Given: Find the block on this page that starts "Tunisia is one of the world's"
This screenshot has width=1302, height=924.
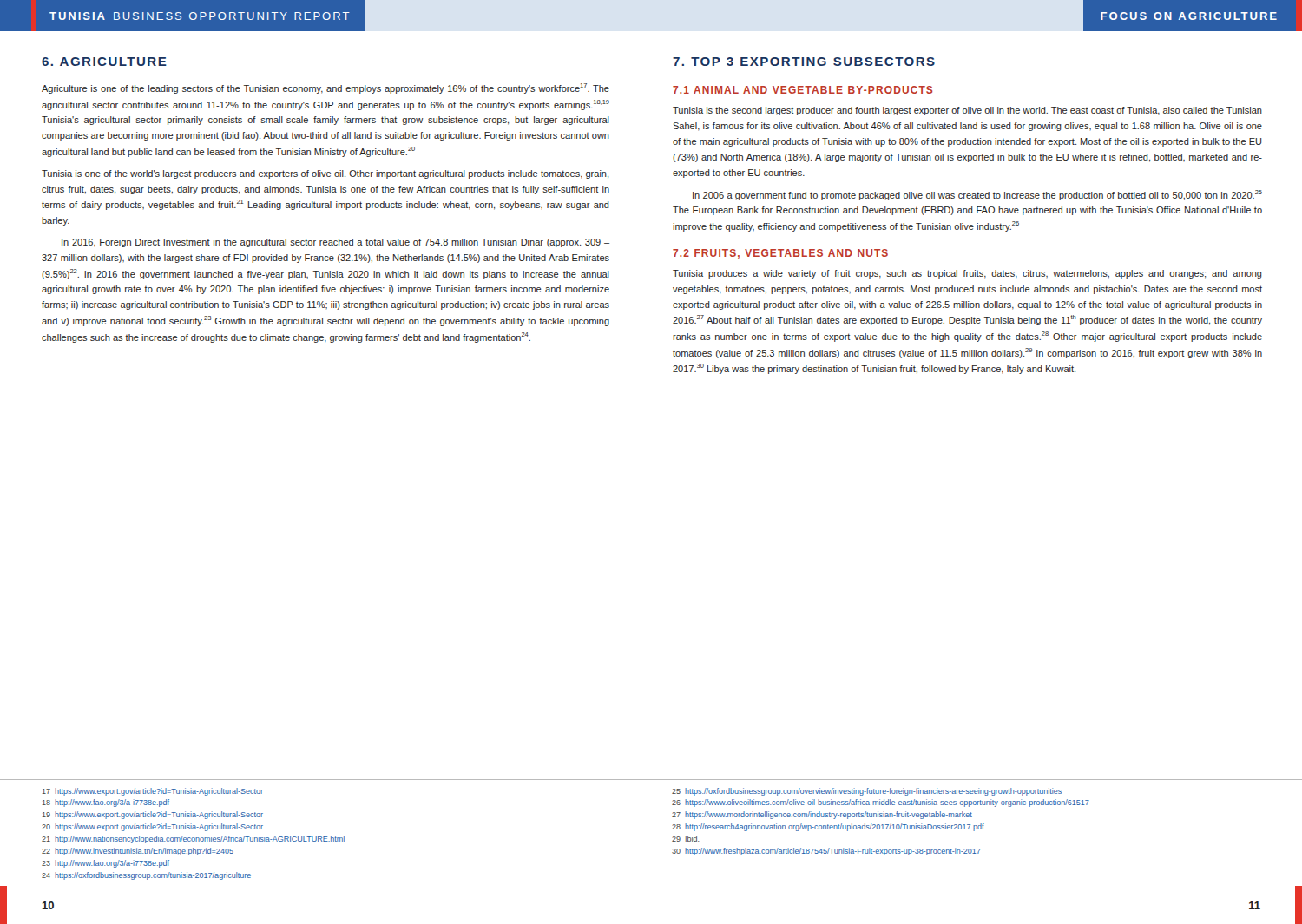Looking at the screenshot, I should point(326,197).
